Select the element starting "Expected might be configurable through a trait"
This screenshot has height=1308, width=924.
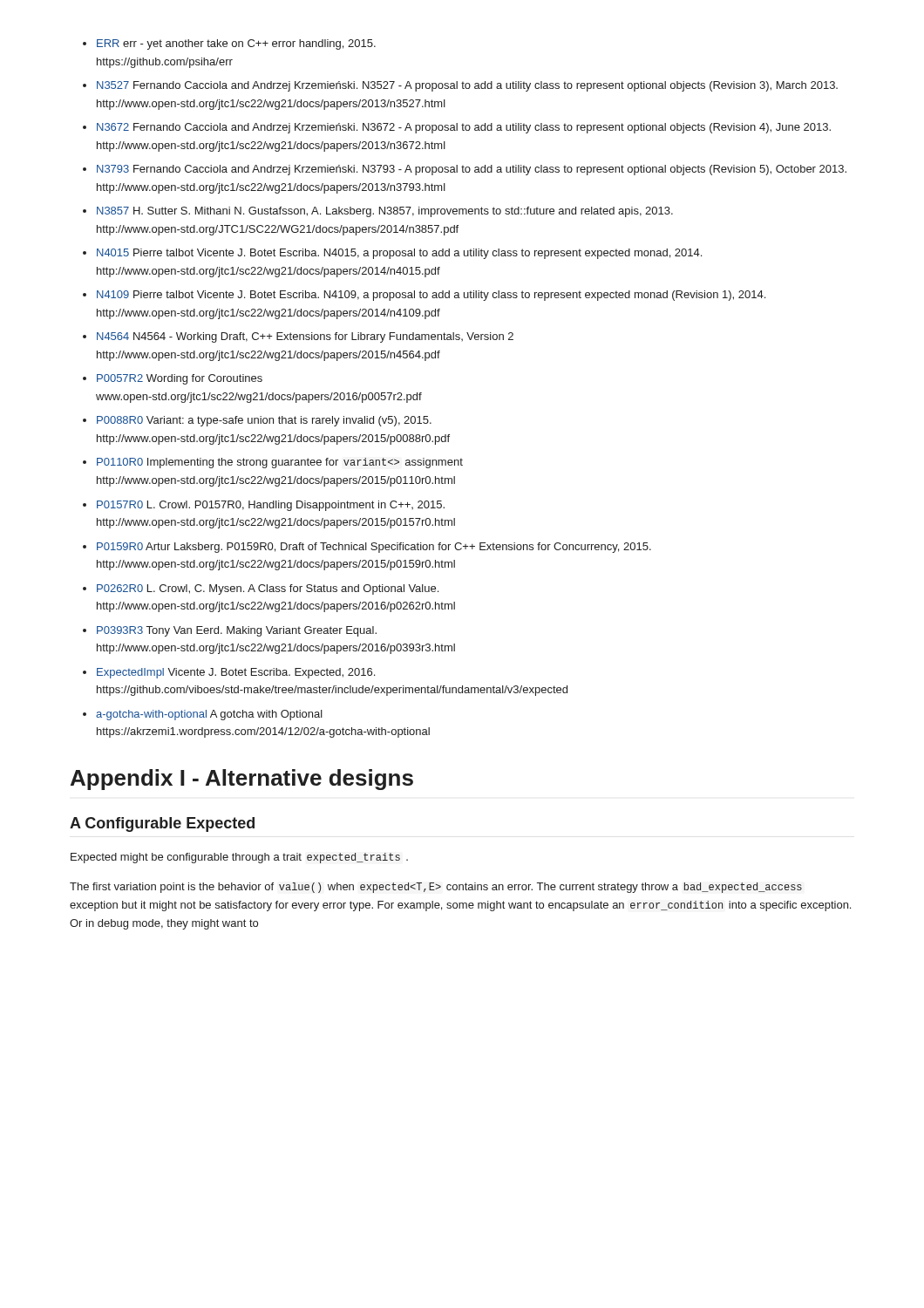coord(239,858)
